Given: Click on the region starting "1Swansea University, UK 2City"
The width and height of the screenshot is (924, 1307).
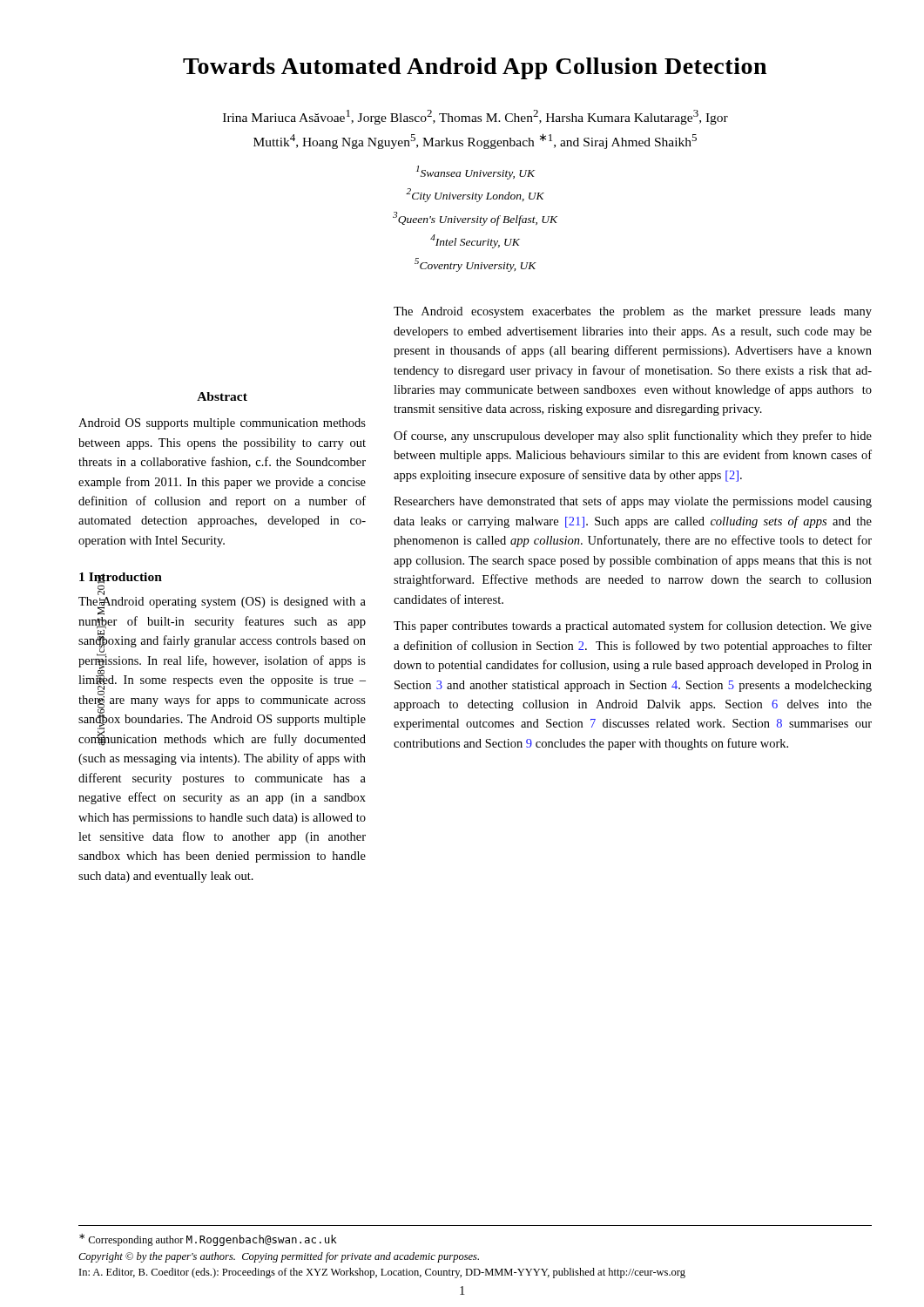Looking at the screenshot, I should click(x=475, y=217).
